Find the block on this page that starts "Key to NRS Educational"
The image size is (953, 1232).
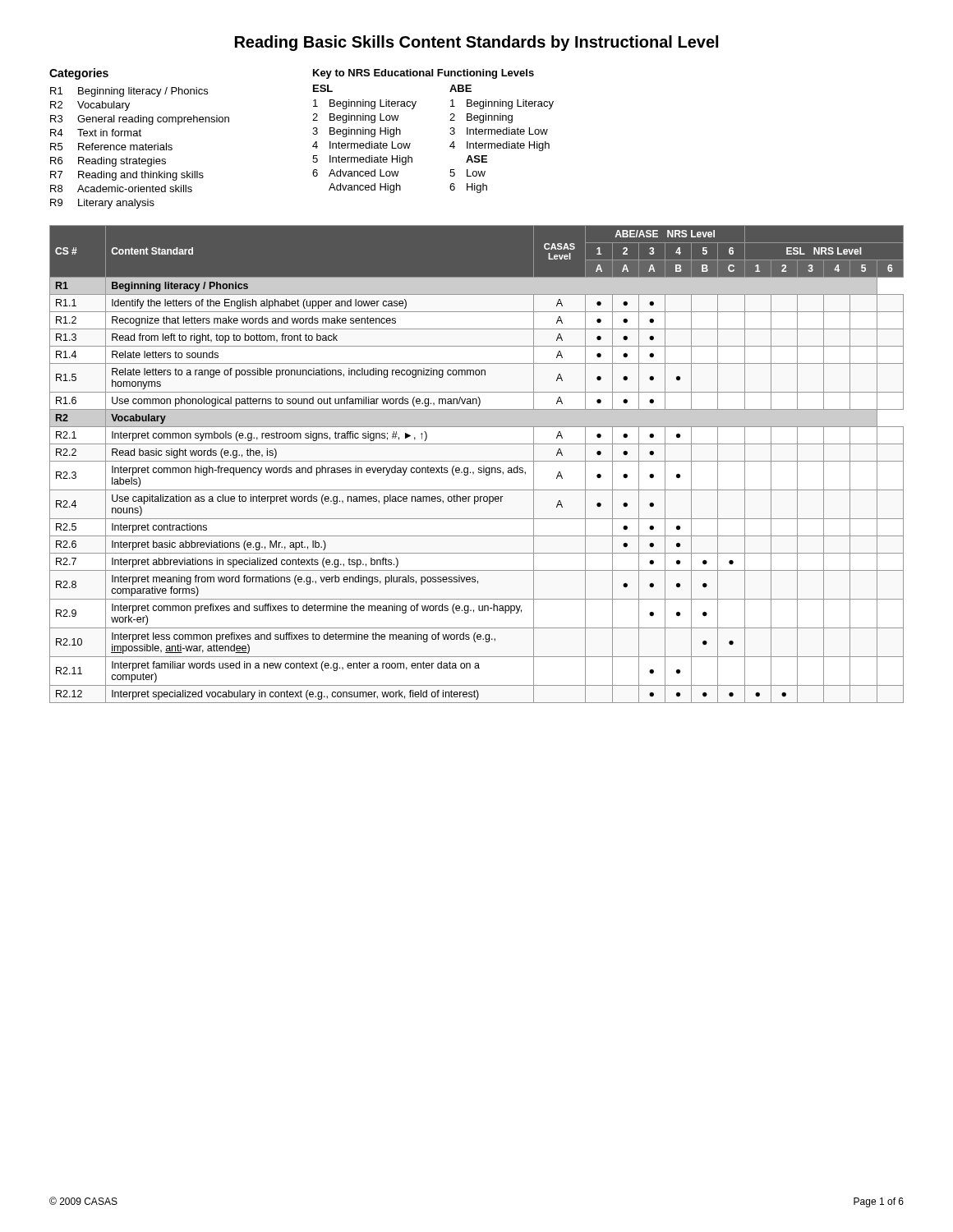424,74
